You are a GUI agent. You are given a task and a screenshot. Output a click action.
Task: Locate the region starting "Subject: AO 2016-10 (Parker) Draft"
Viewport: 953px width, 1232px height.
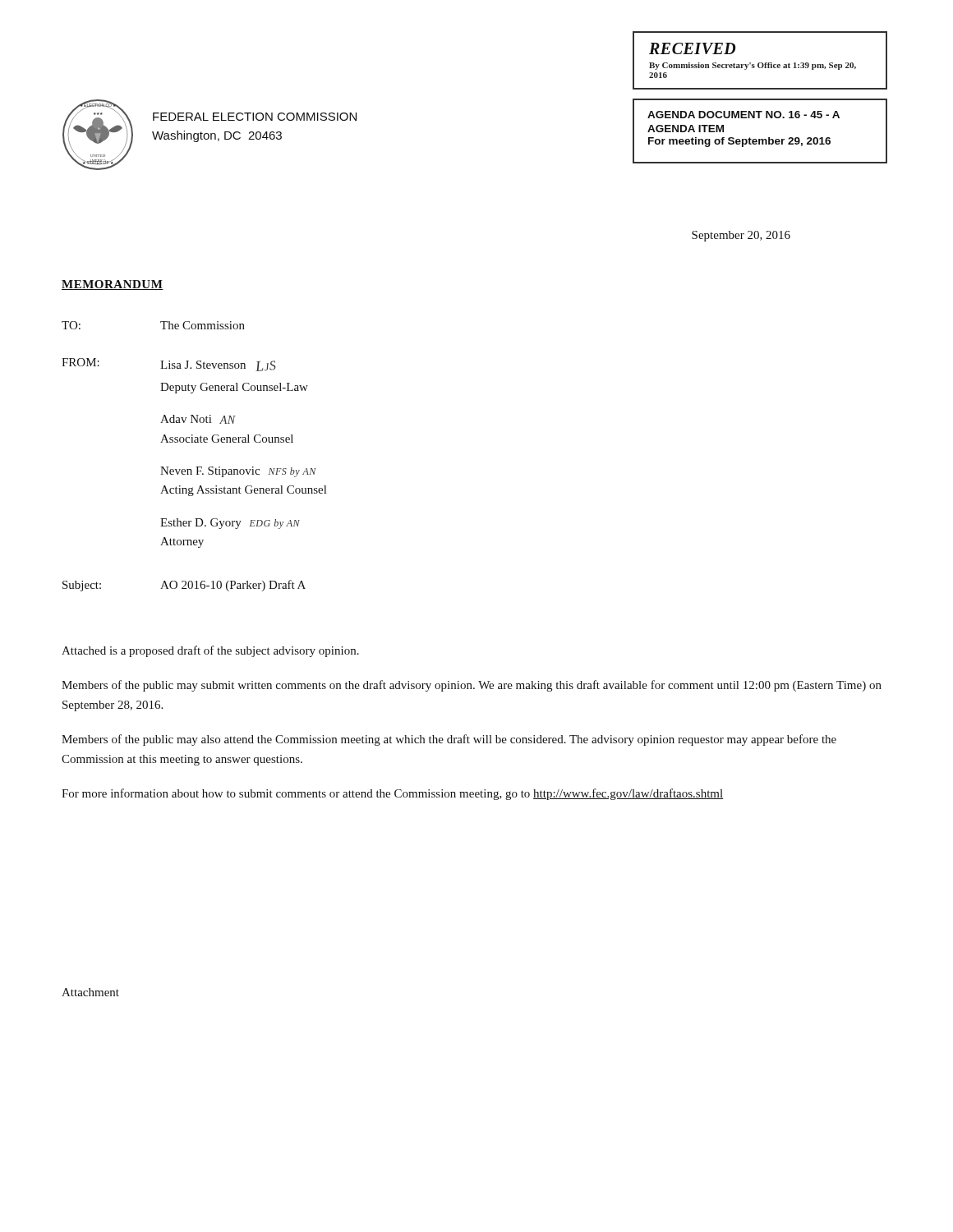[x=184, y=586]
